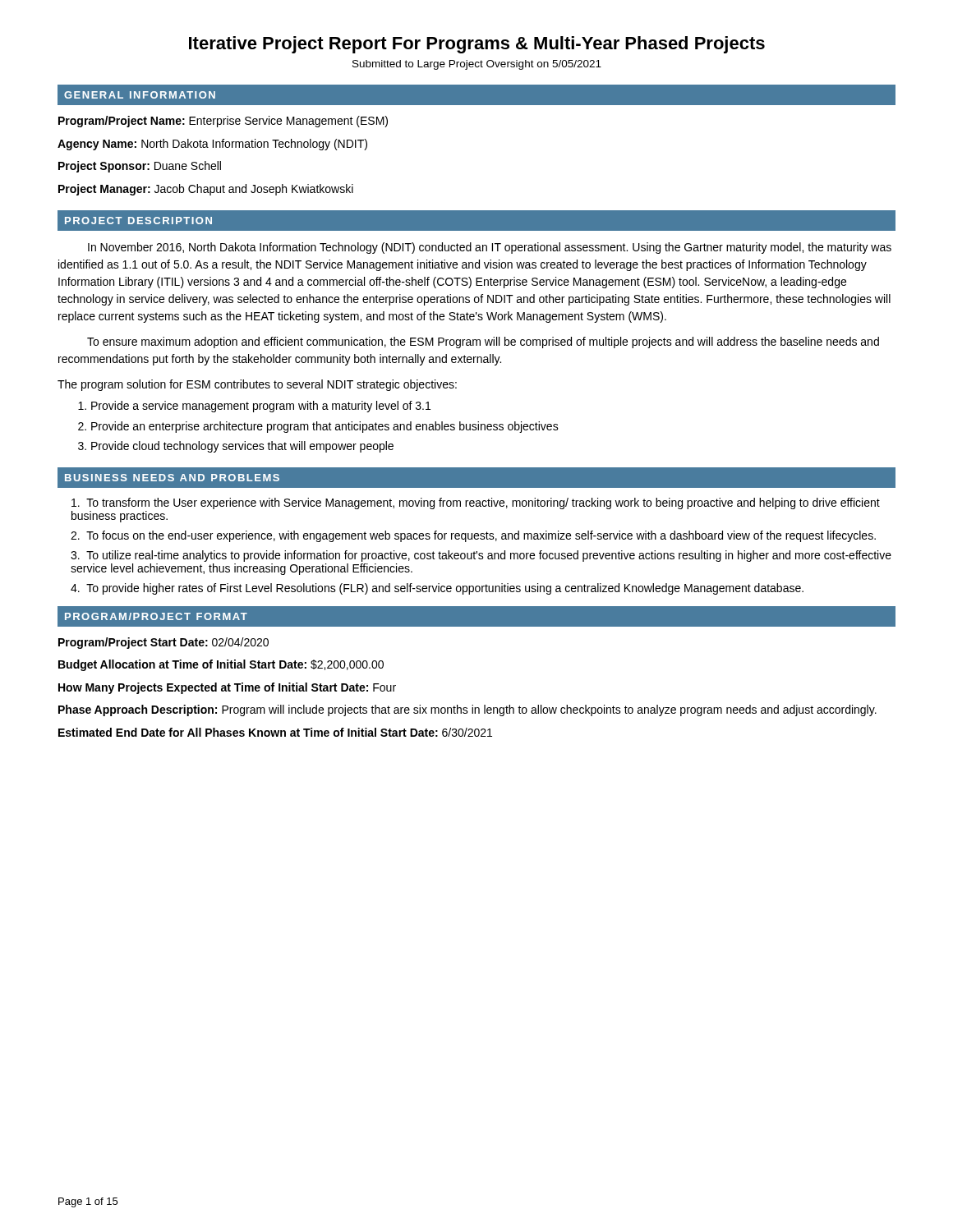Where does it say "Program/Project Name: Enterprise Service Management (ESM)"?
Screen dimensions: 1232x953
tap(223, 121)
